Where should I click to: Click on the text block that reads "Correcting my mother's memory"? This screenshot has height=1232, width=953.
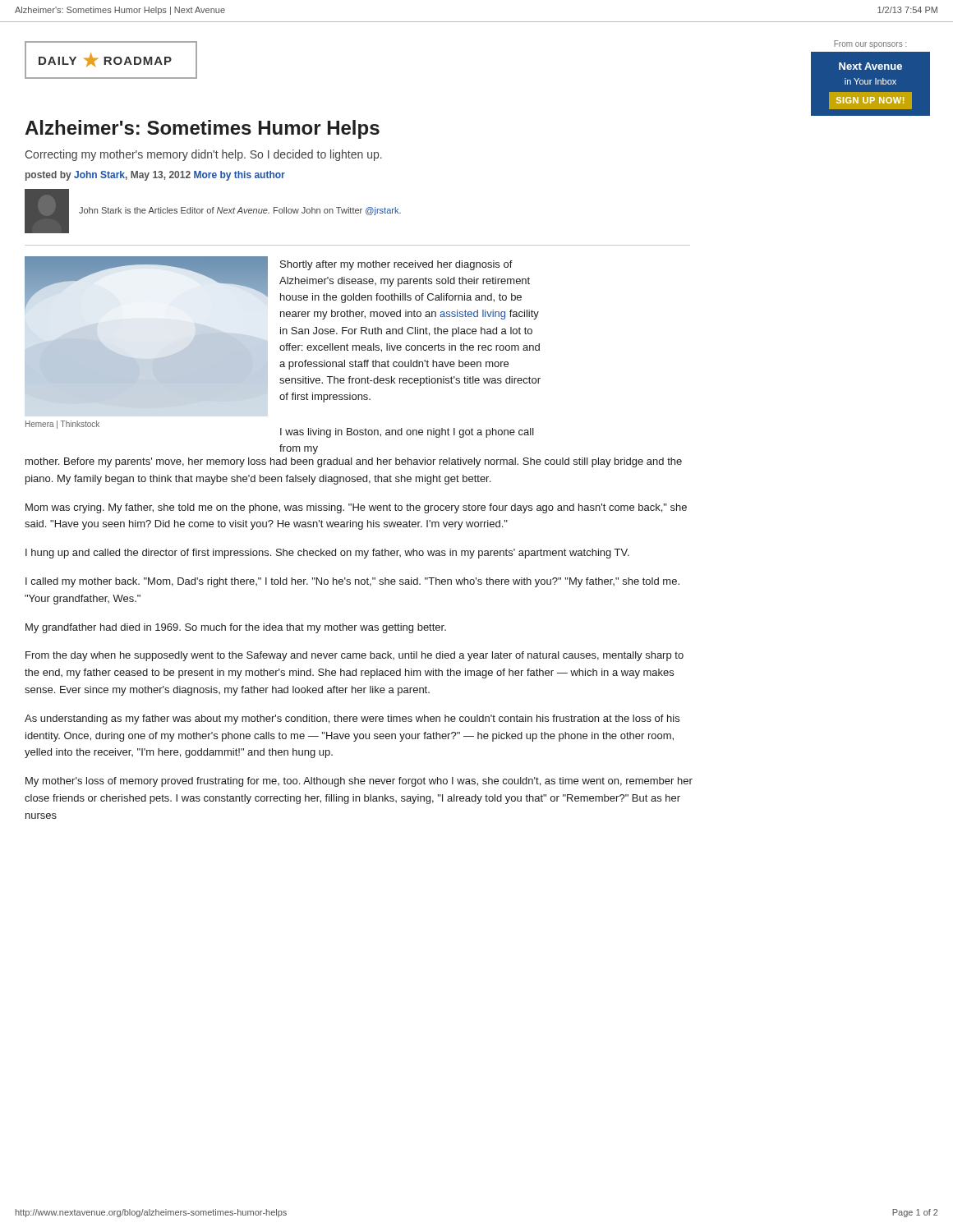pos(204,154)
